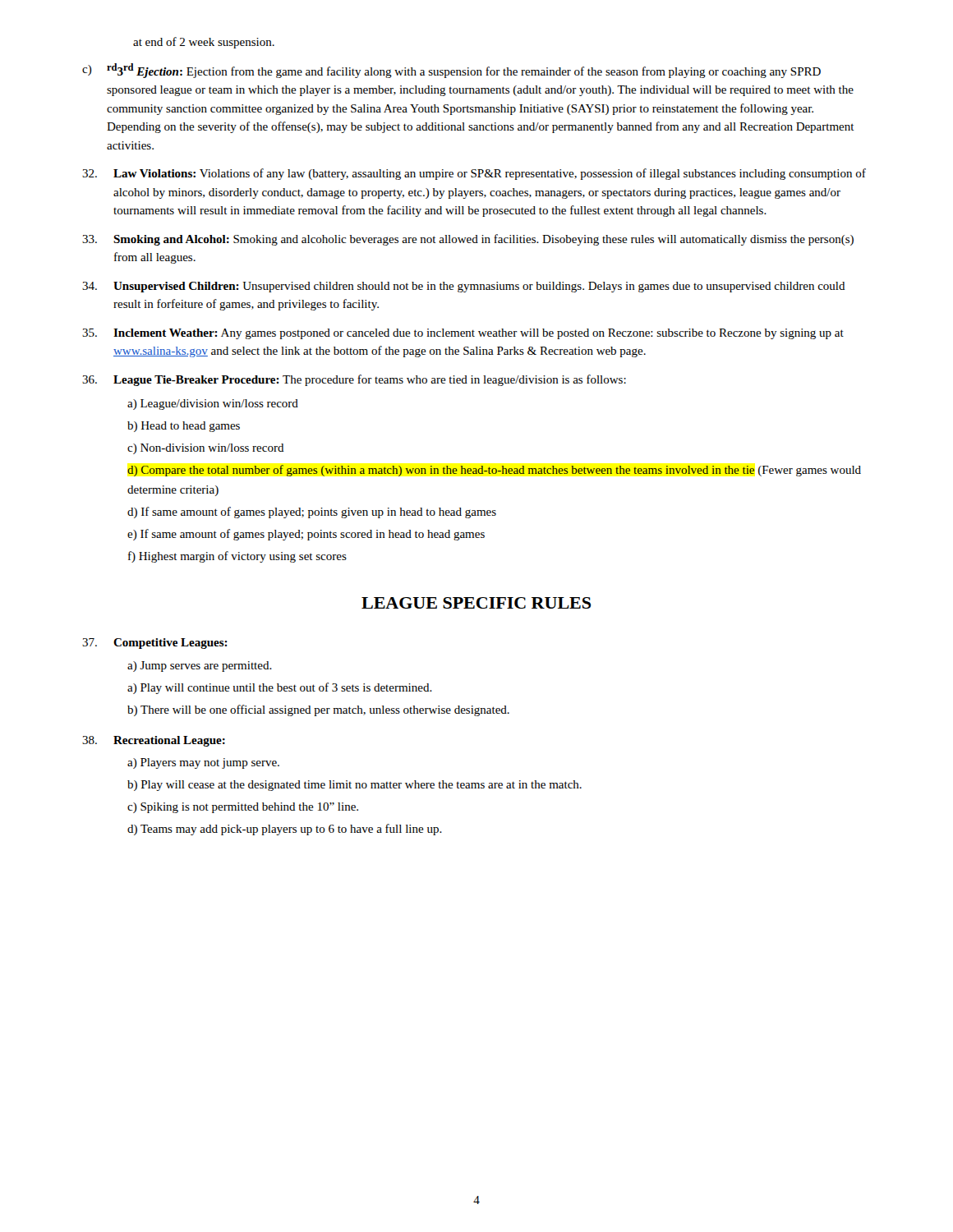
Task: Locate the block starting "e) If same amount of games played;"
Action: [x=306, y=534]
